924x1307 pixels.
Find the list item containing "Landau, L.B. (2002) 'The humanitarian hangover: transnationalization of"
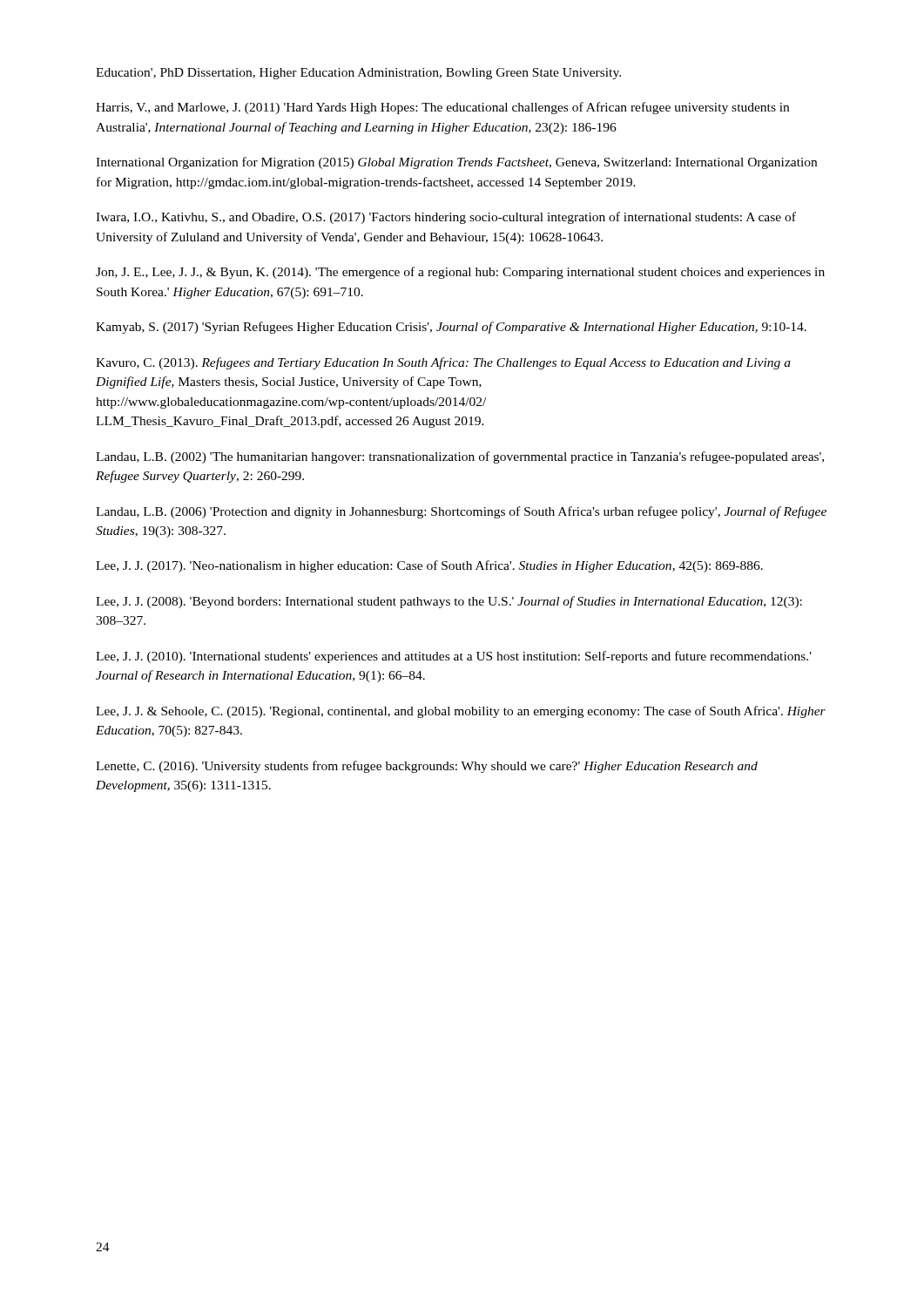[x=460, y=466]
